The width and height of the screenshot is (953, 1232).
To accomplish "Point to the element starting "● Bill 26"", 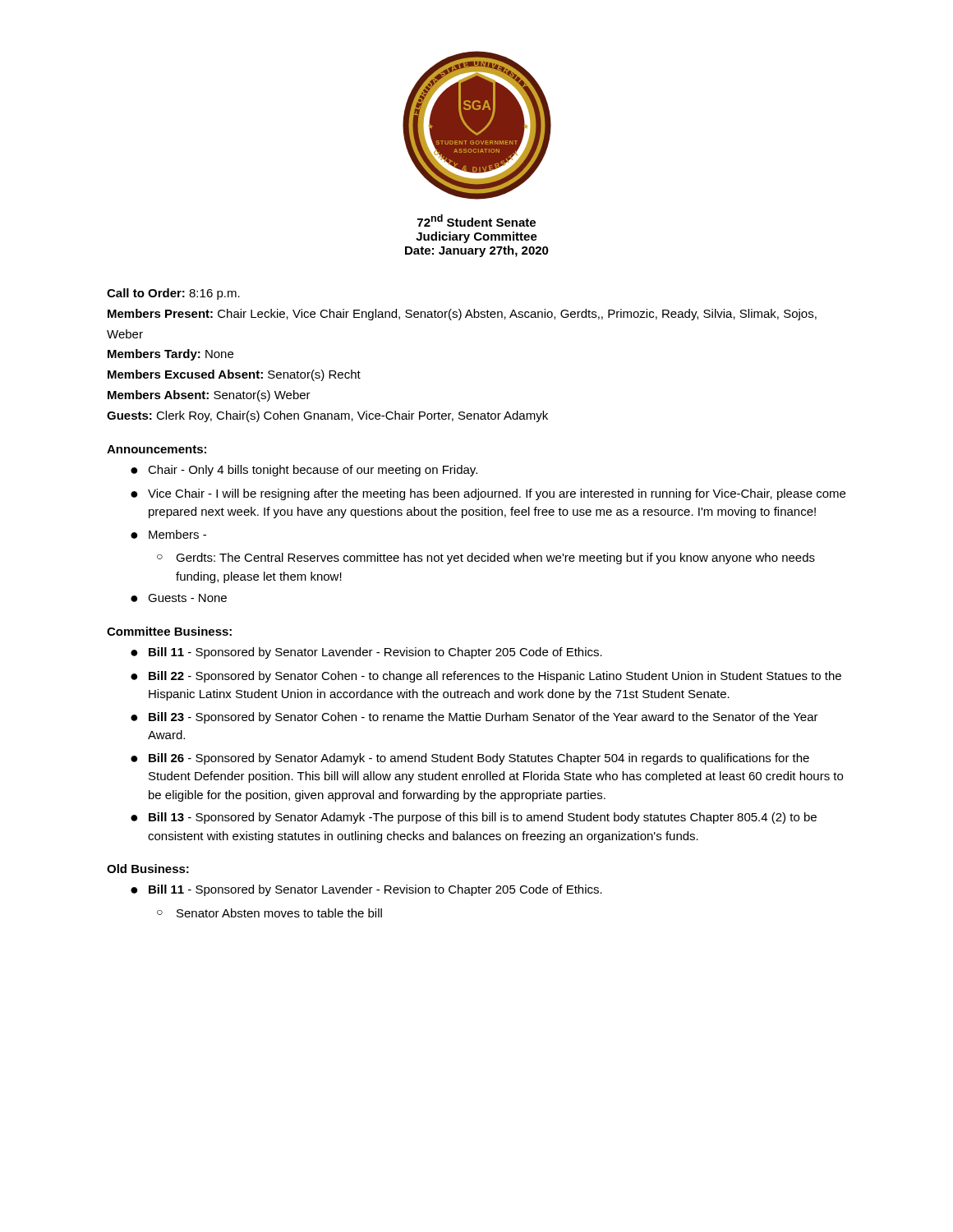I will (x=488, y=777).
